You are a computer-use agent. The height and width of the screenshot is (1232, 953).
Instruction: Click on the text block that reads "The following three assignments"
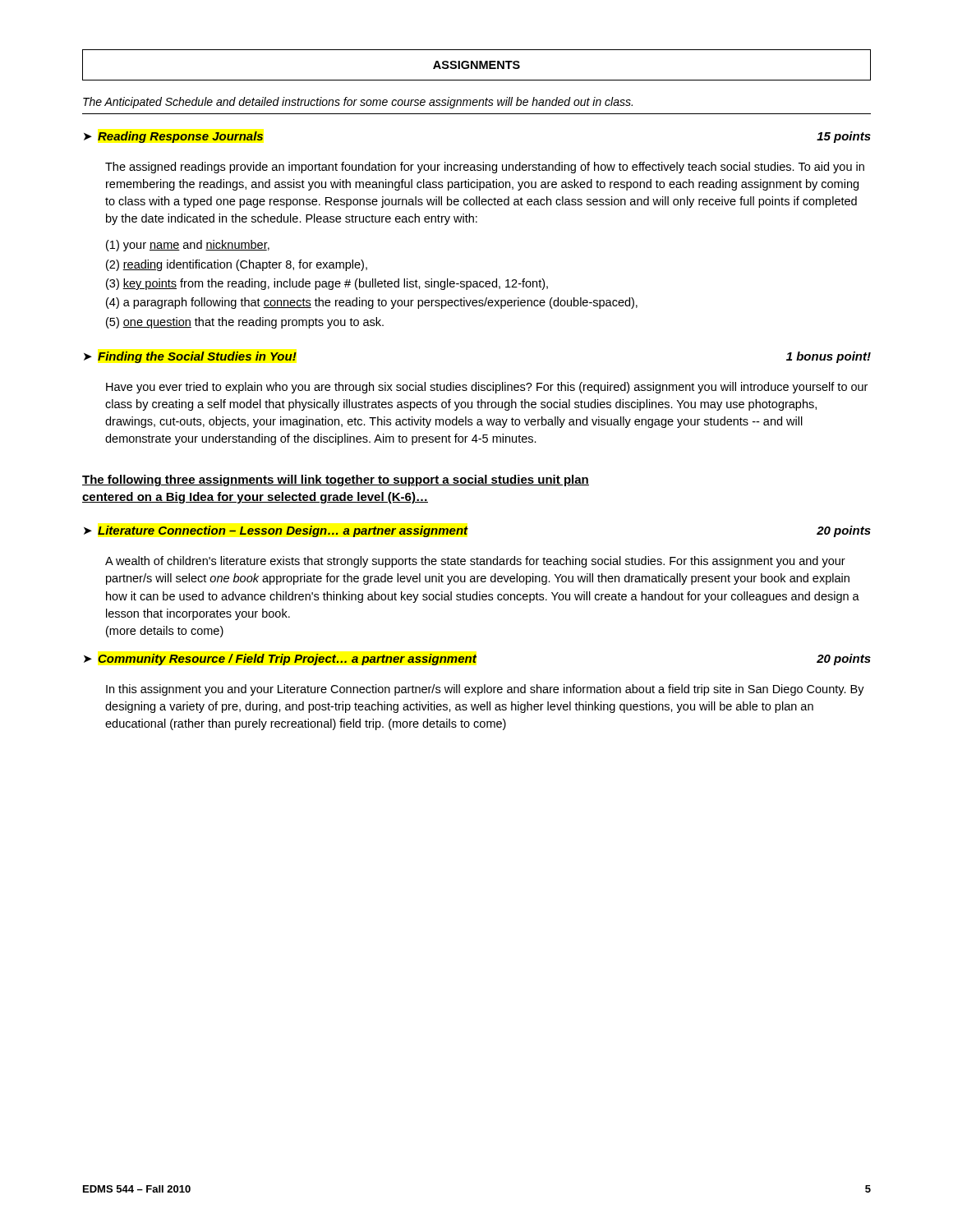point(336,488)
